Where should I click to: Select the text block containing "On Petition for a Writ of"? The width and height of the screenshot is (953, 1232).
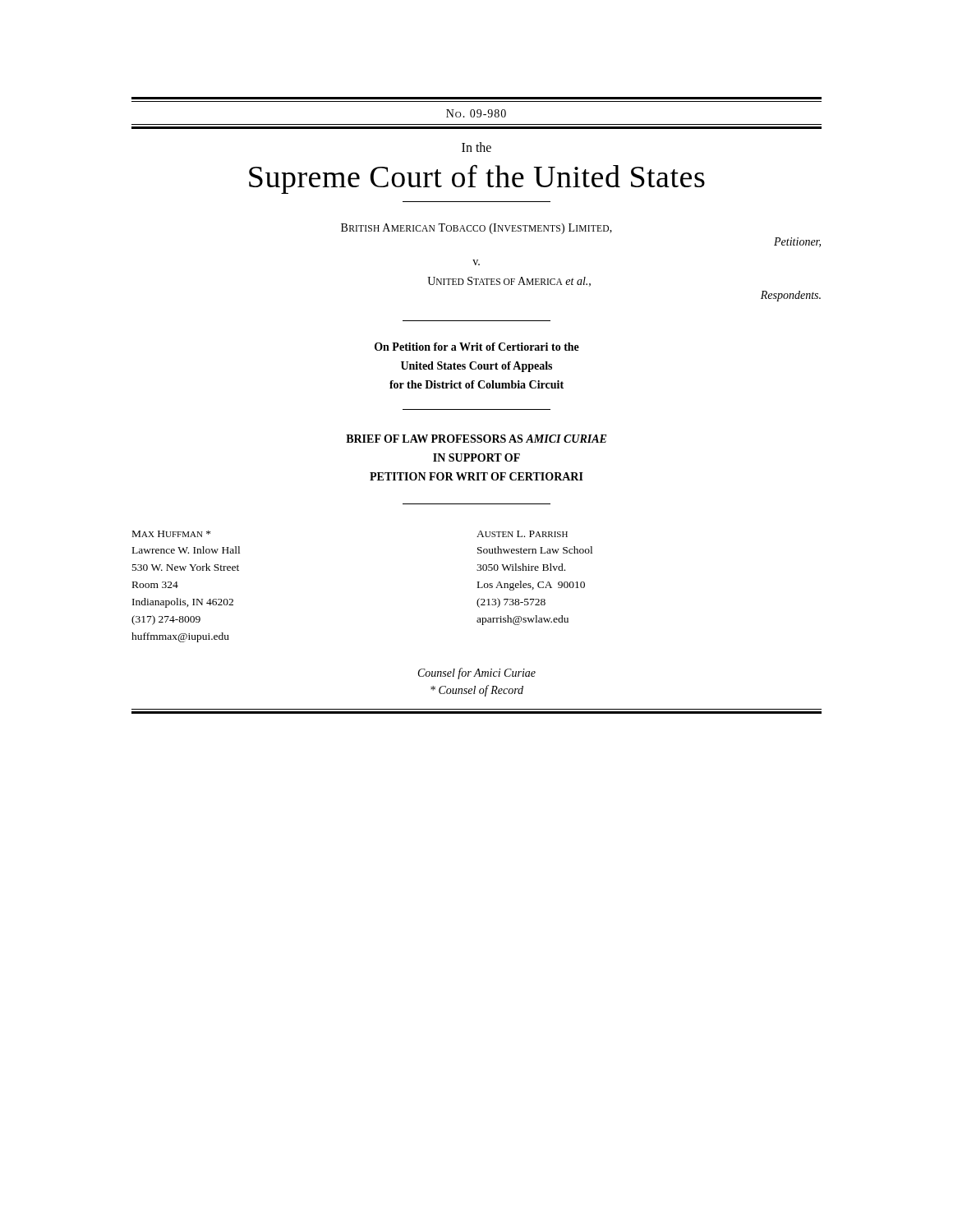(476, 366)
